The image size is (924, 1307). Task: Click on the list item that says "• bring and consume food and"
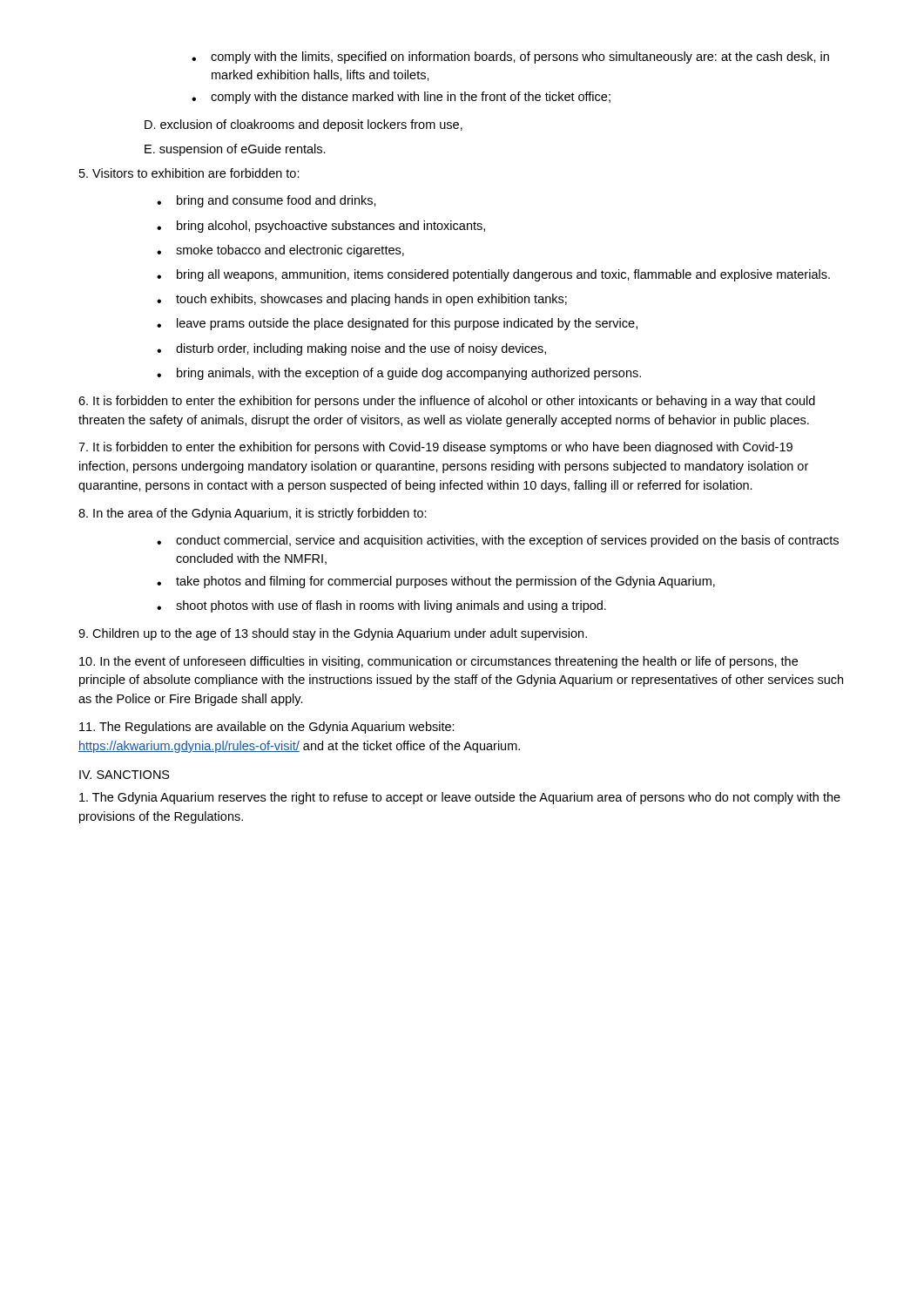[x=266, y=201]
